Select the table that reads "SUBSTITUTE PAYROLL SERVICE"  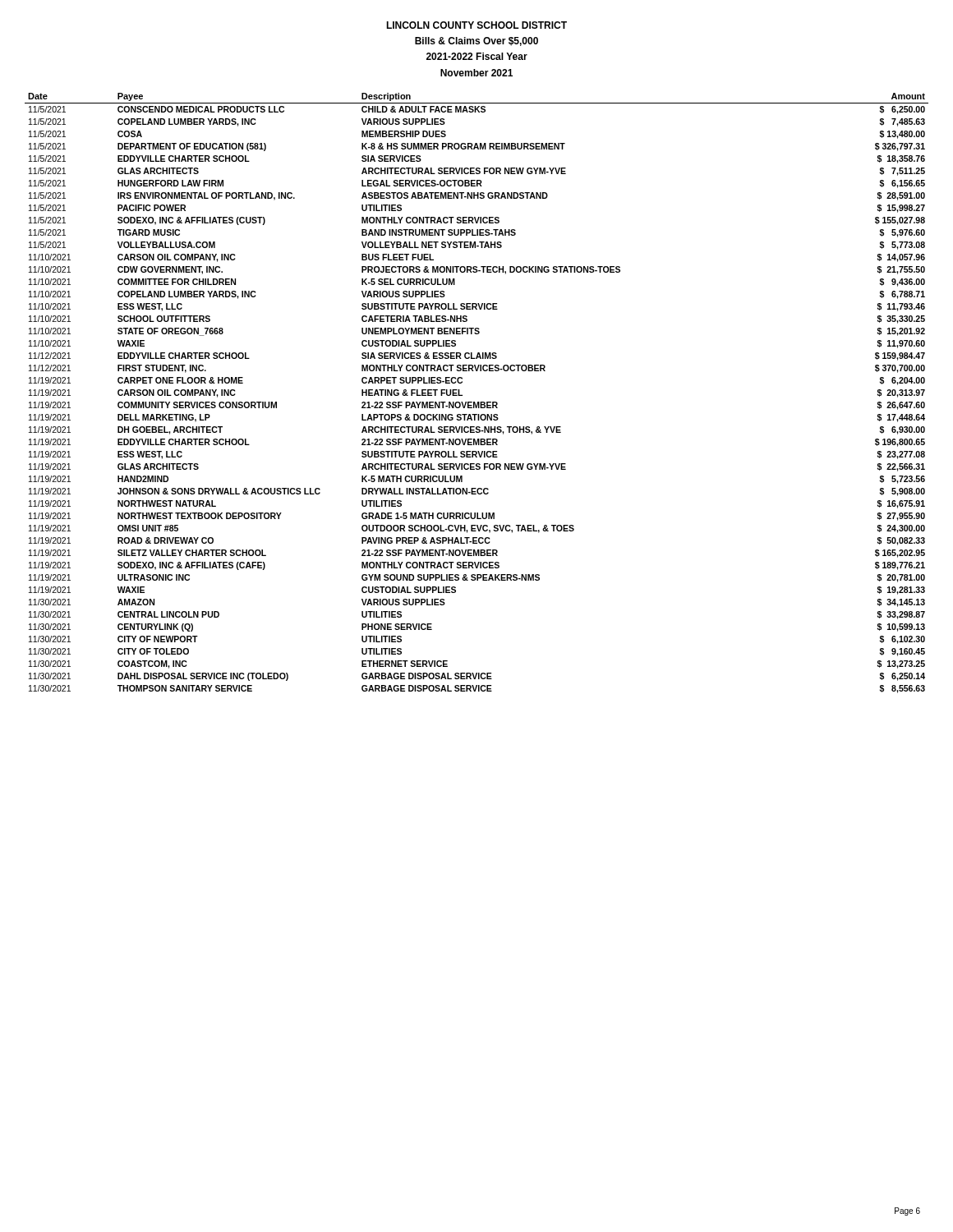pos(476,392)
